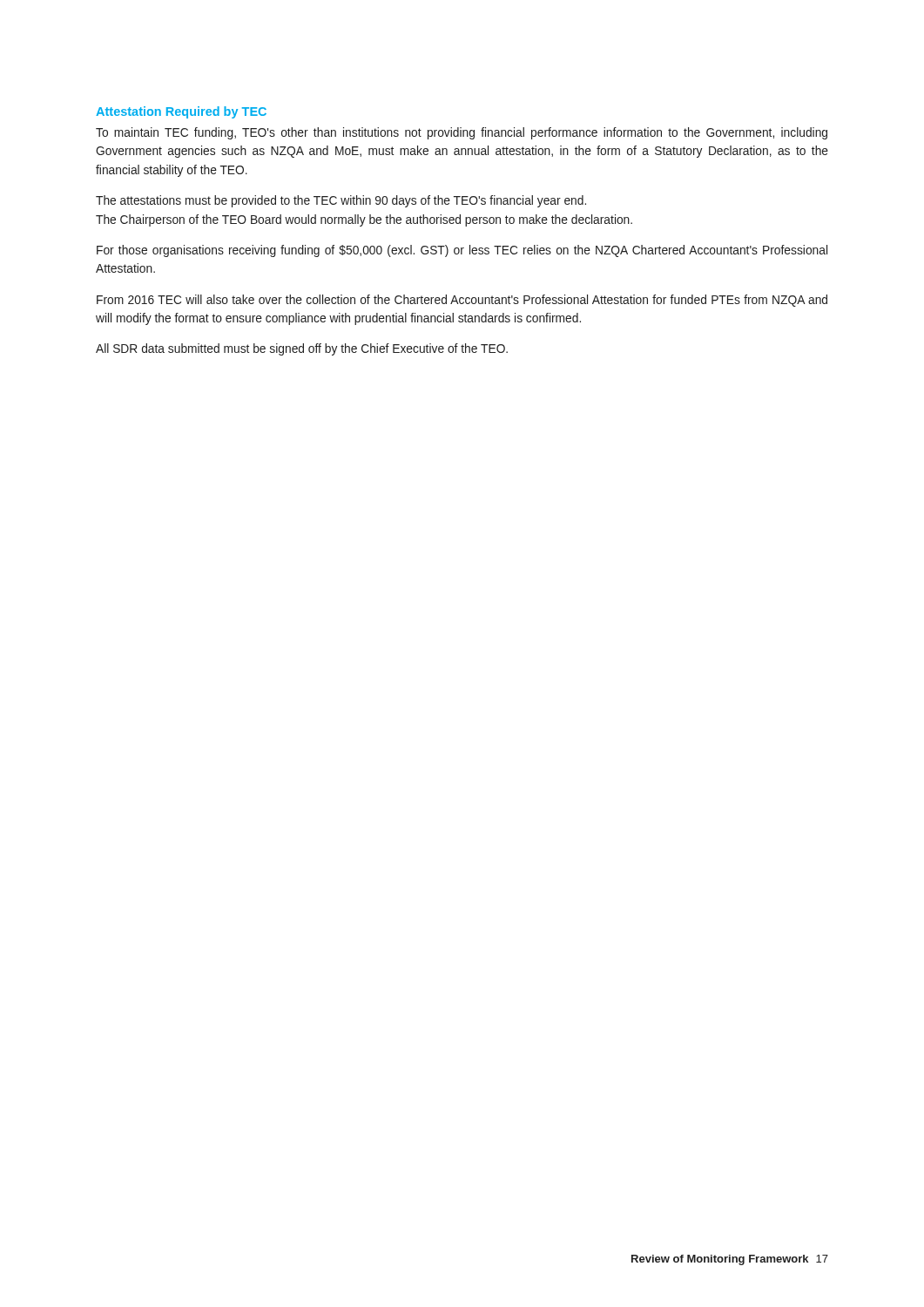Find the text block with the text "All SDR data submitted must be"
924x1307 pixels.
coord(302,349)
